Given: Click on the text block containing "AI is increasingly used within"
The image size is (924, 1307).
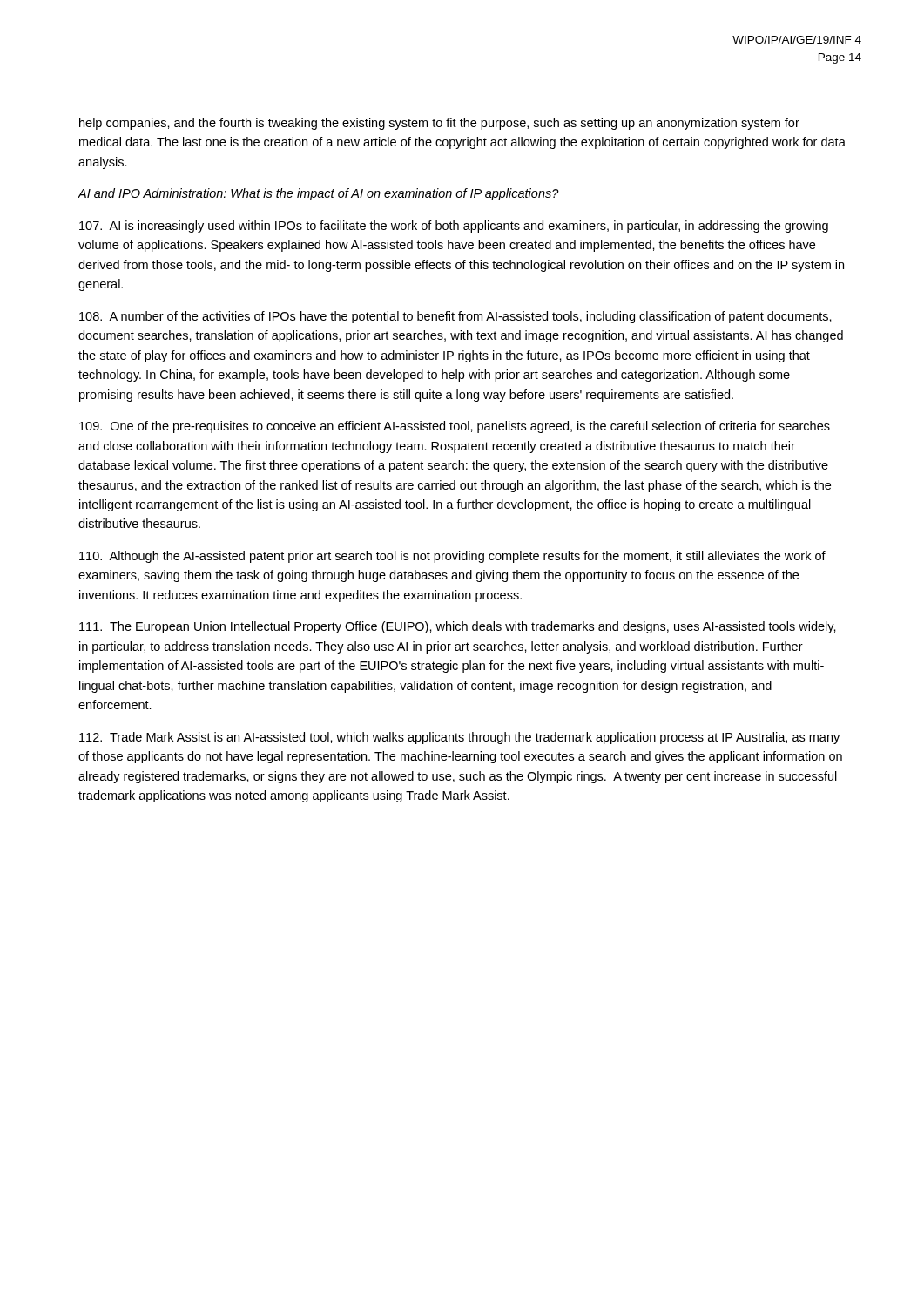Looking at the screenshot, I should pyautogui.click(x=462, y=255).
